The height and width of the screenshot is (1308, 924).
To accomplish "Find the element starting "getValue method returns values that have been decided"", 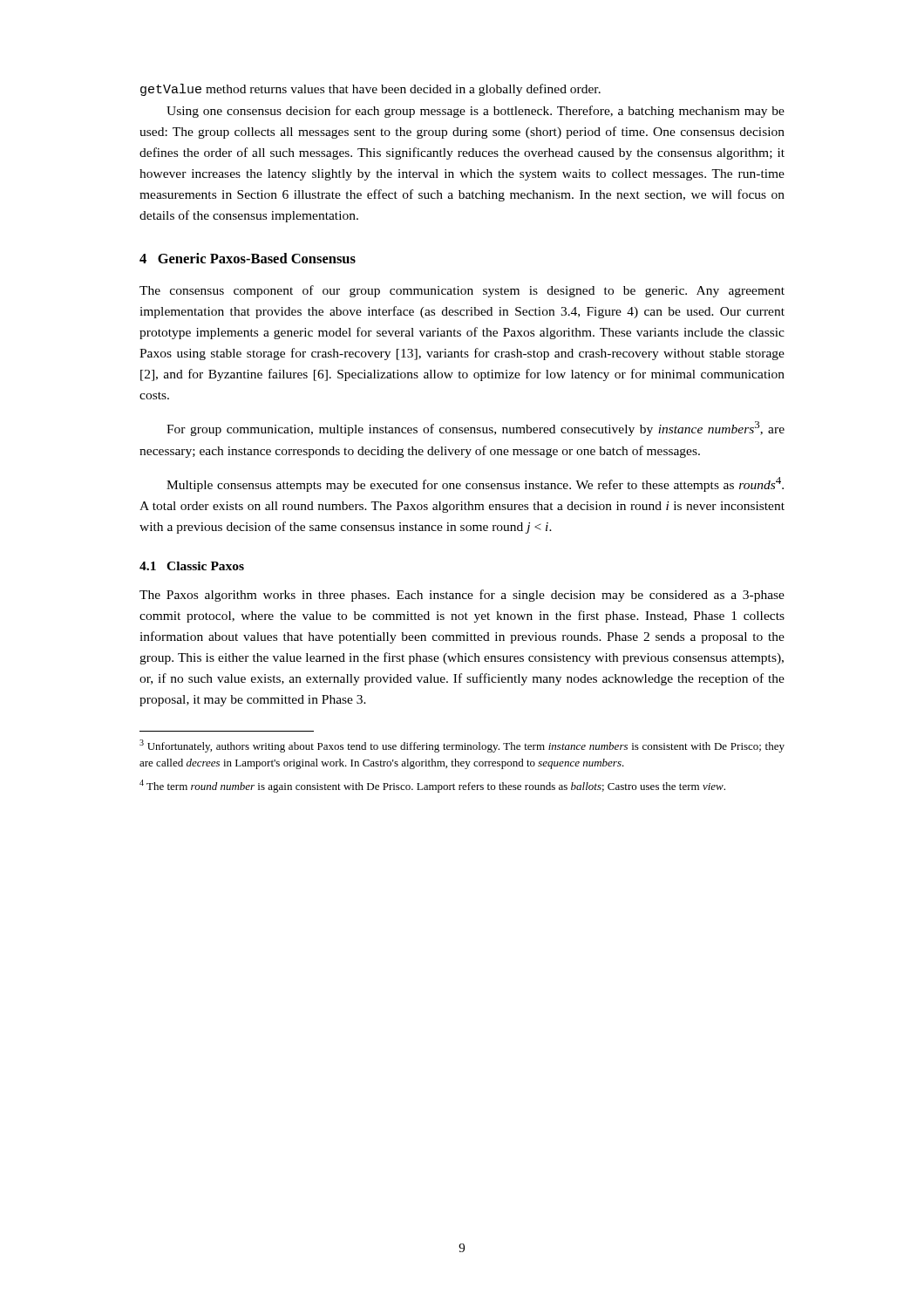I will 462,89.
